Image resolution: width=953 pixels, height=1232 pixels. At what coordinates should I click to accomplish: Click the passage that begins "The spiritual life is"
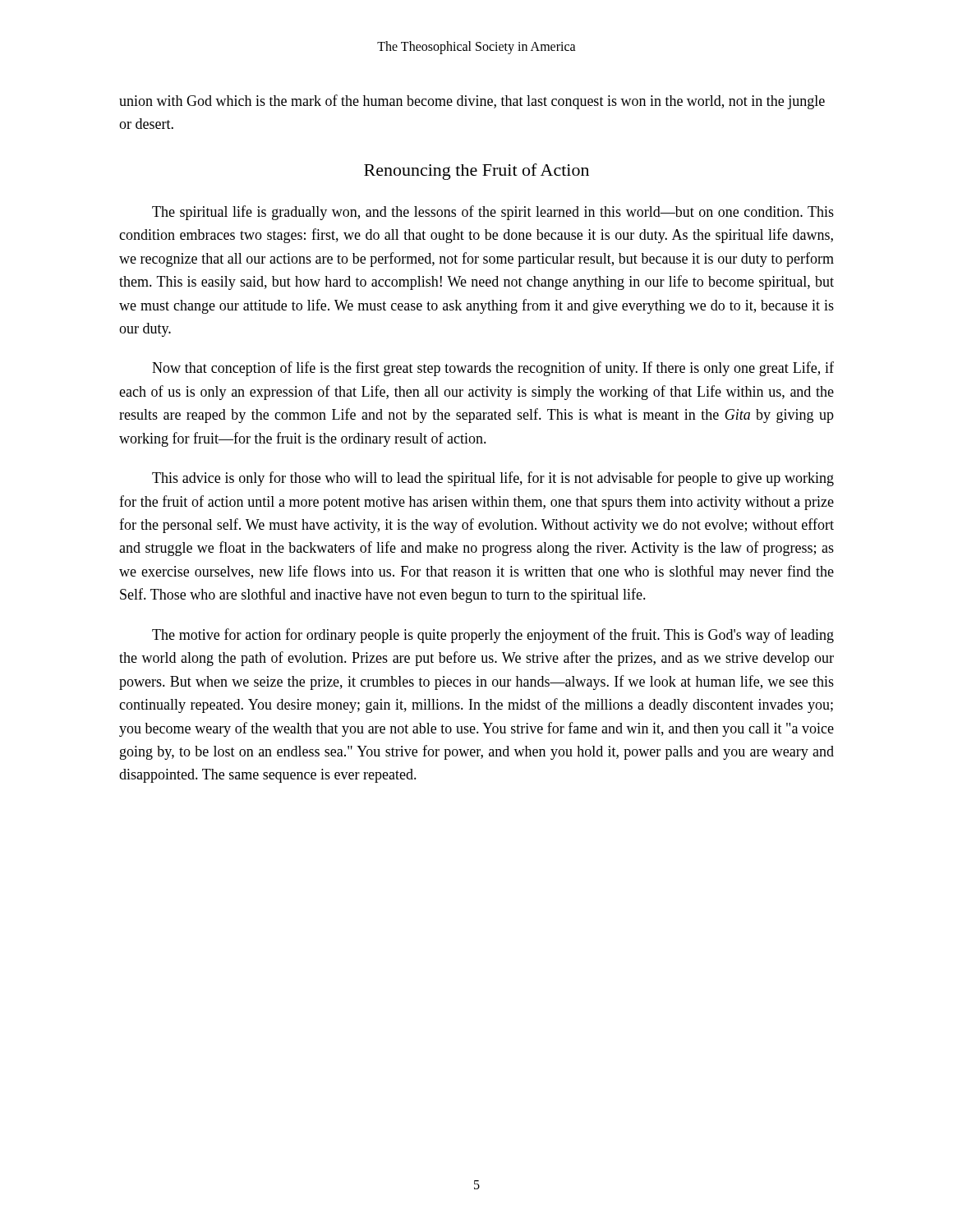point(476,270)
